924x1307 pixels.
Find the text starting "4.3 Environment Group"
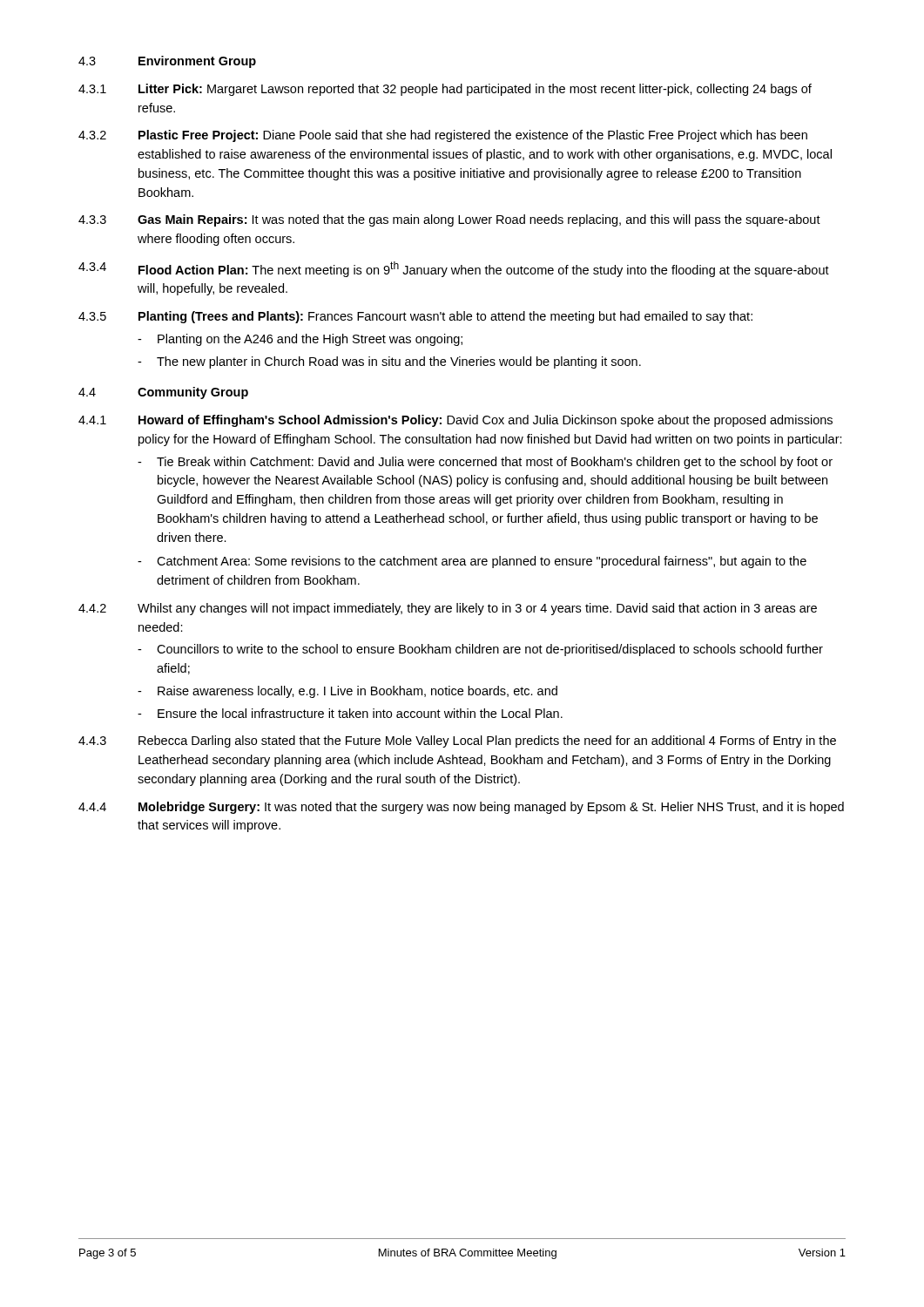(167, 62)
